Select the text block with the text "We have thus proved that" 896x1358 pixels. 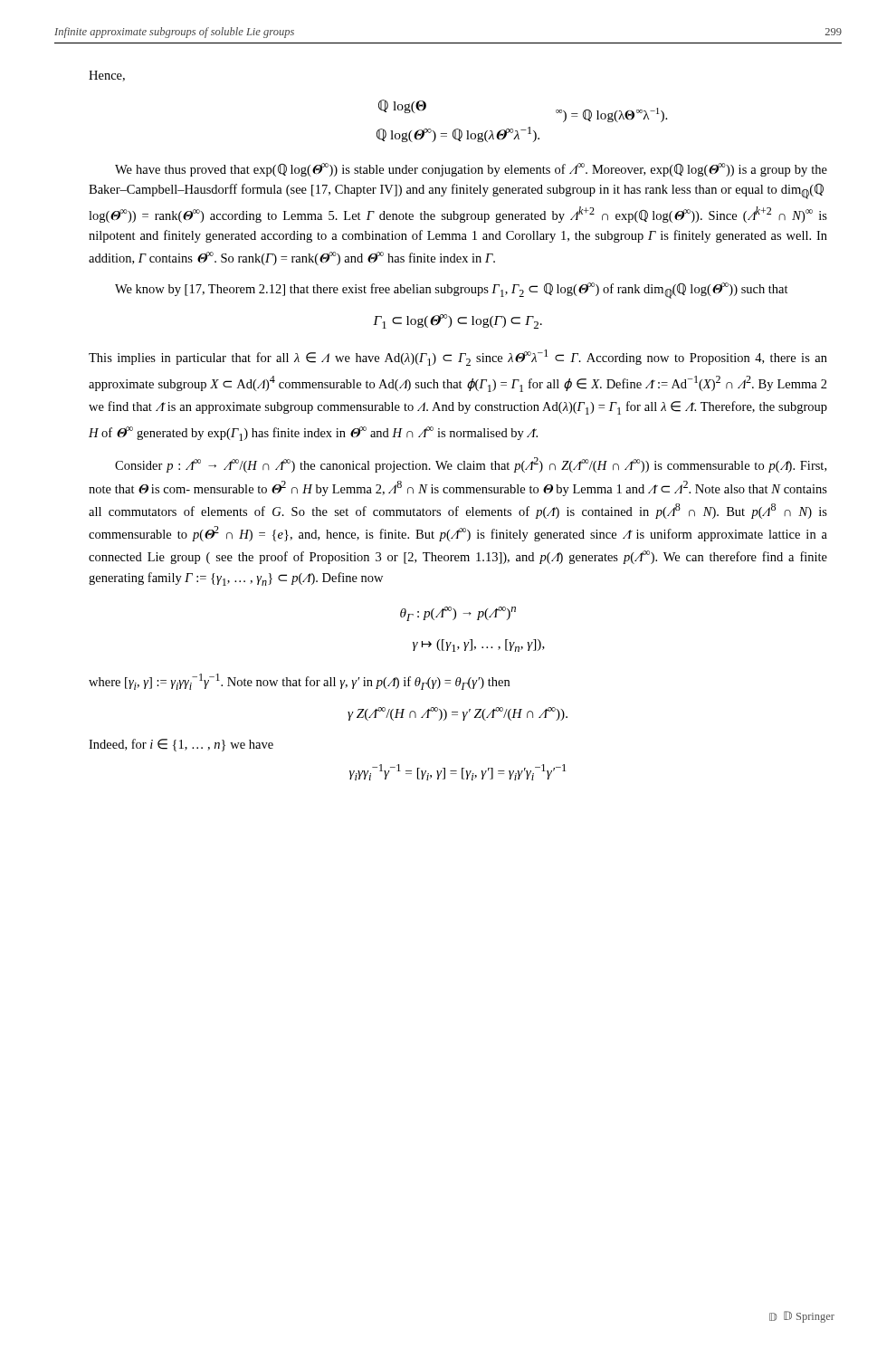[458, 229]
